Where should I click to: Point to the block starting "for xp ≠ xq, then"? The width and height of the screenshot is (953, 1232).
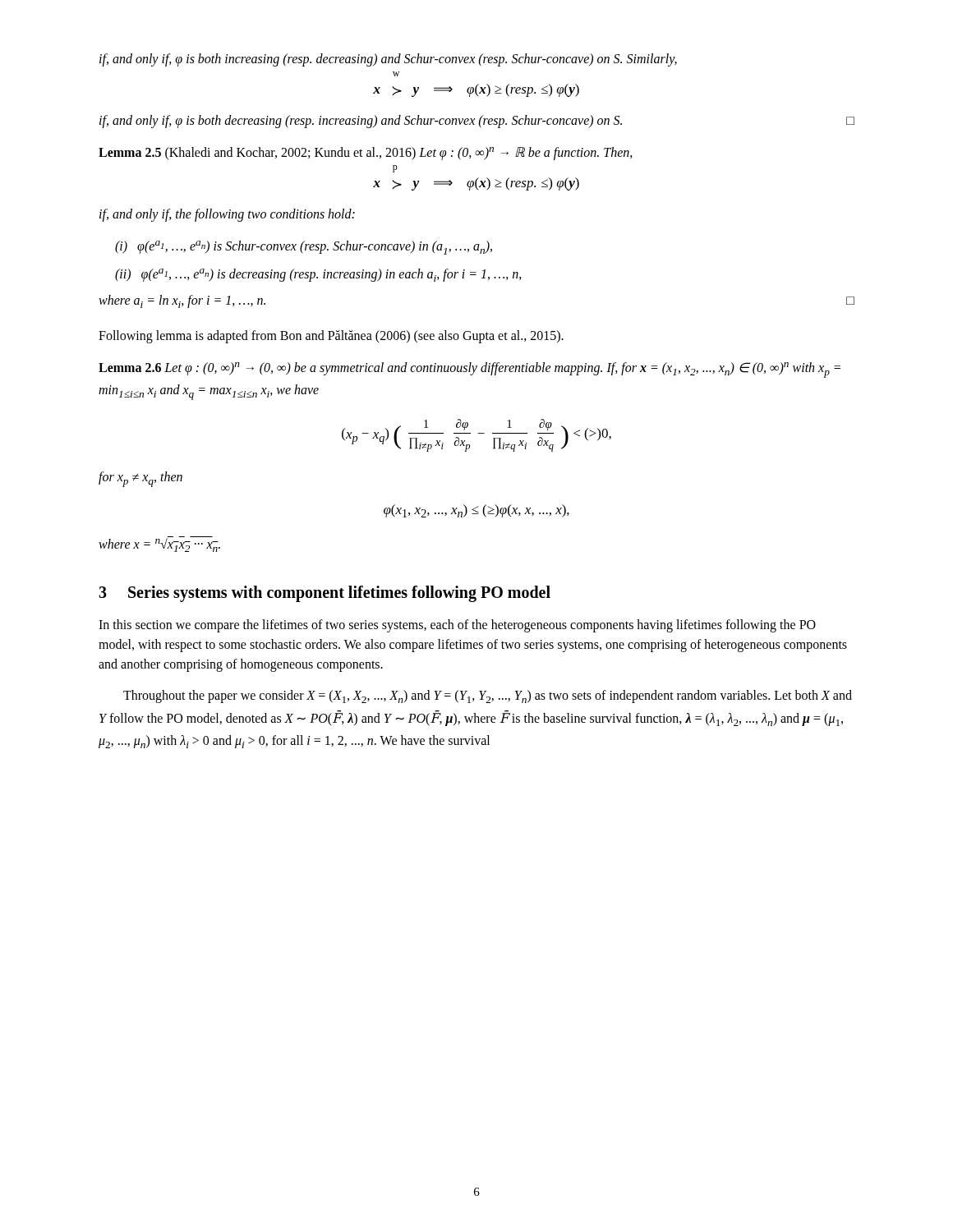coord(140,479)
